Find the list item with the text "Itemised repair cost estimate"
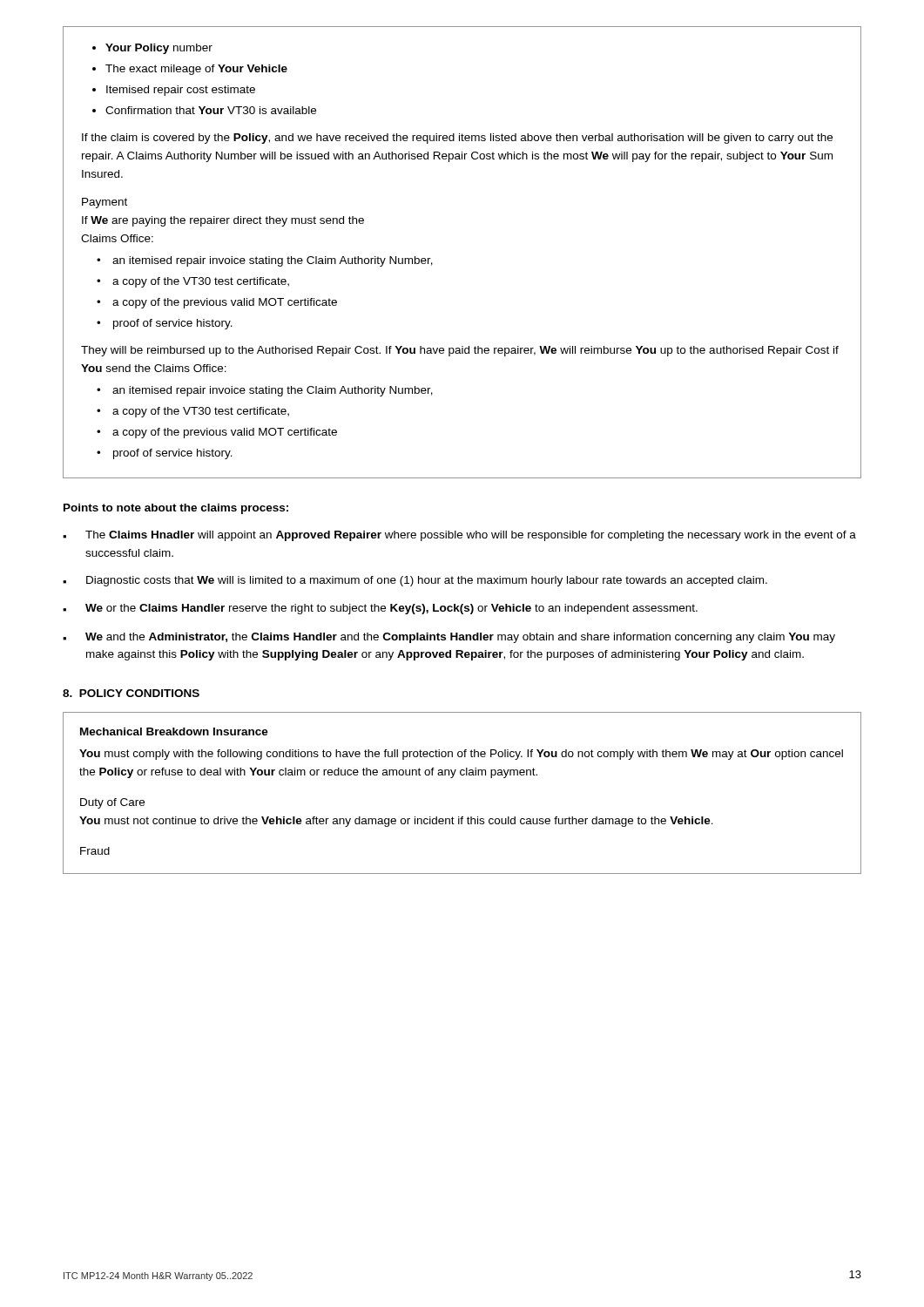This screenshot has width=924, height=1307. [181, 89]
